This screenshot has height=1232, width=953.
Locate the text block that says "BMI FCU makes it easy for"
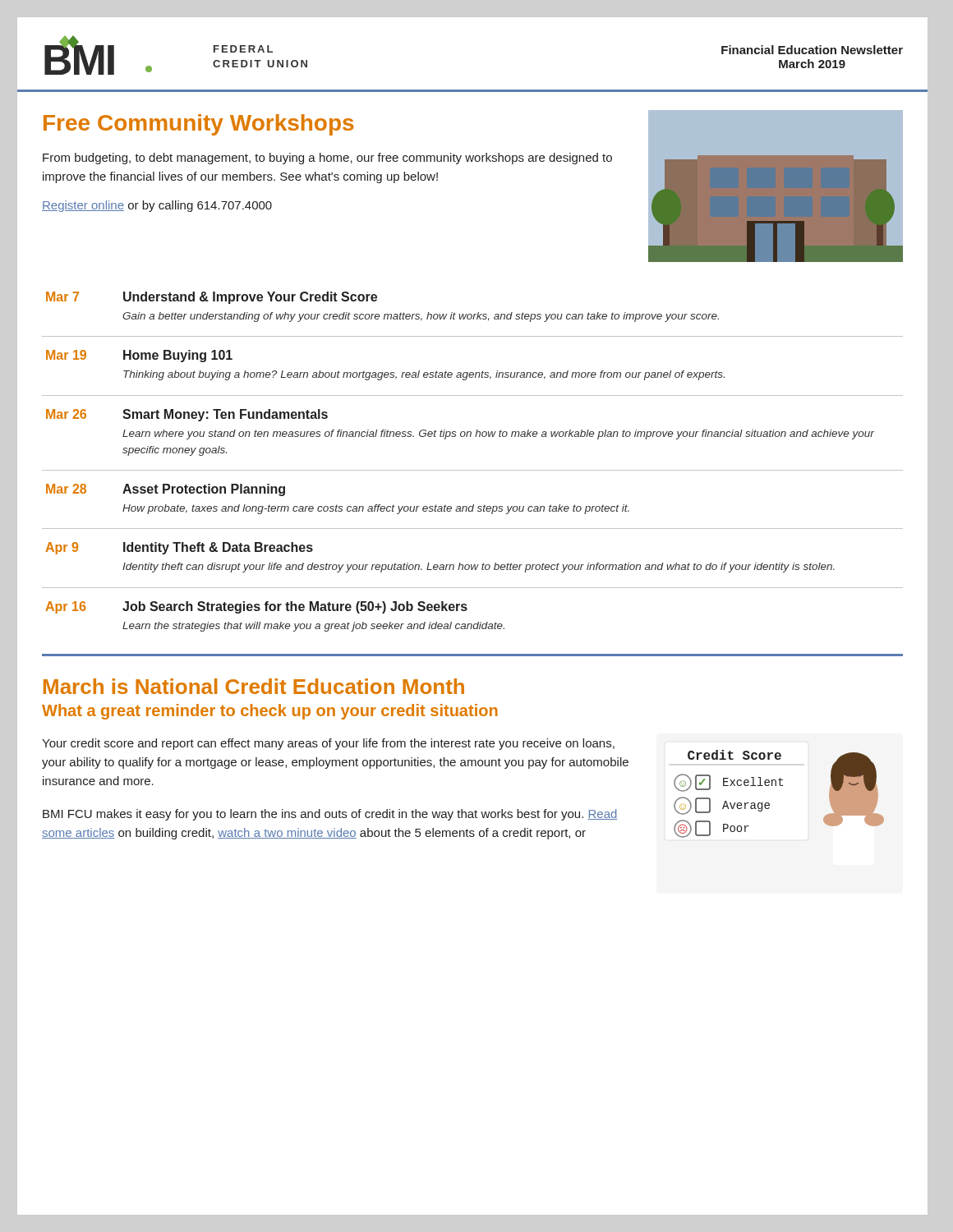[330, 823]
